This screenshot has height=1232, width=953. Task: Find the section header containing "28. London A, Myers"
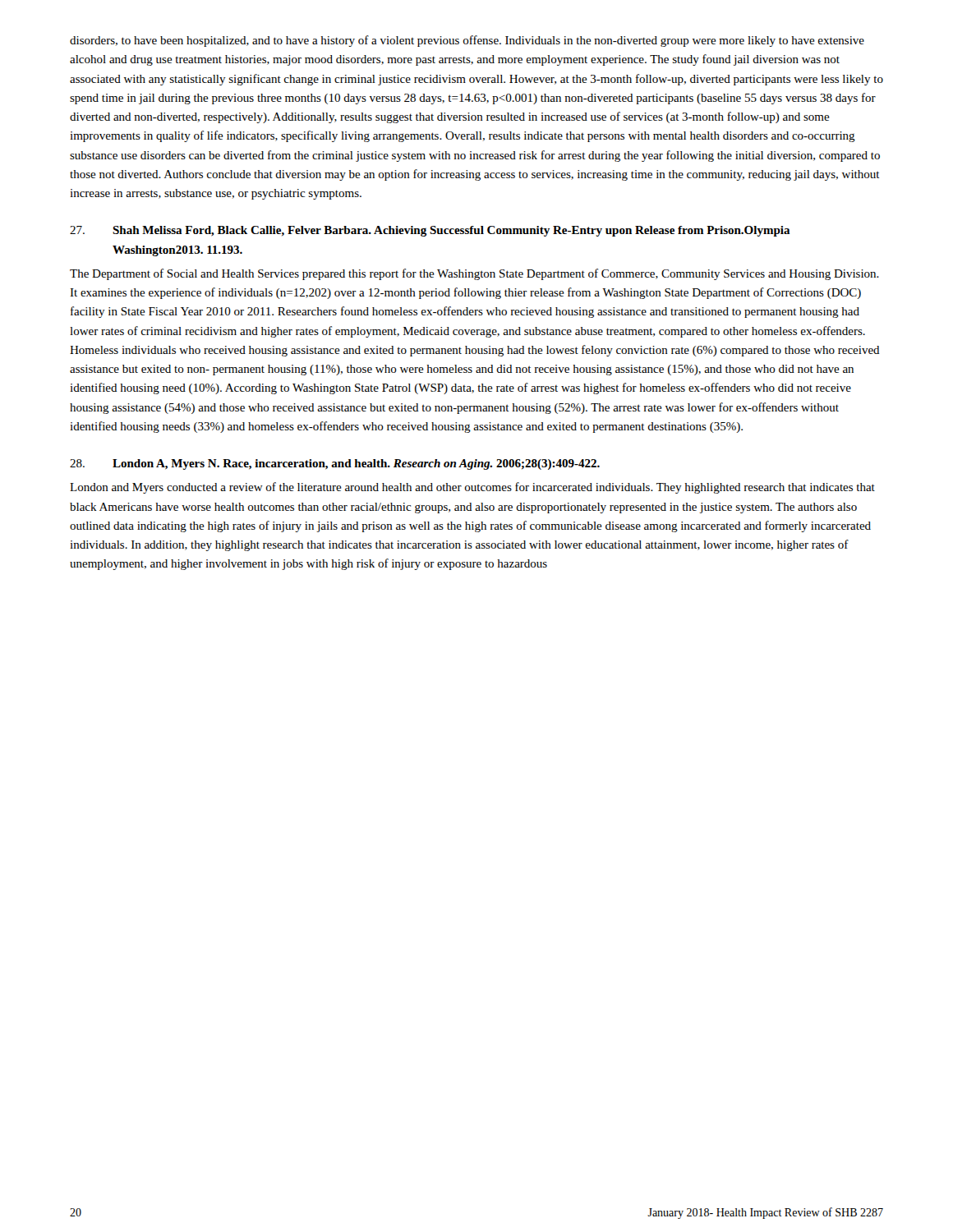(335, 464)
